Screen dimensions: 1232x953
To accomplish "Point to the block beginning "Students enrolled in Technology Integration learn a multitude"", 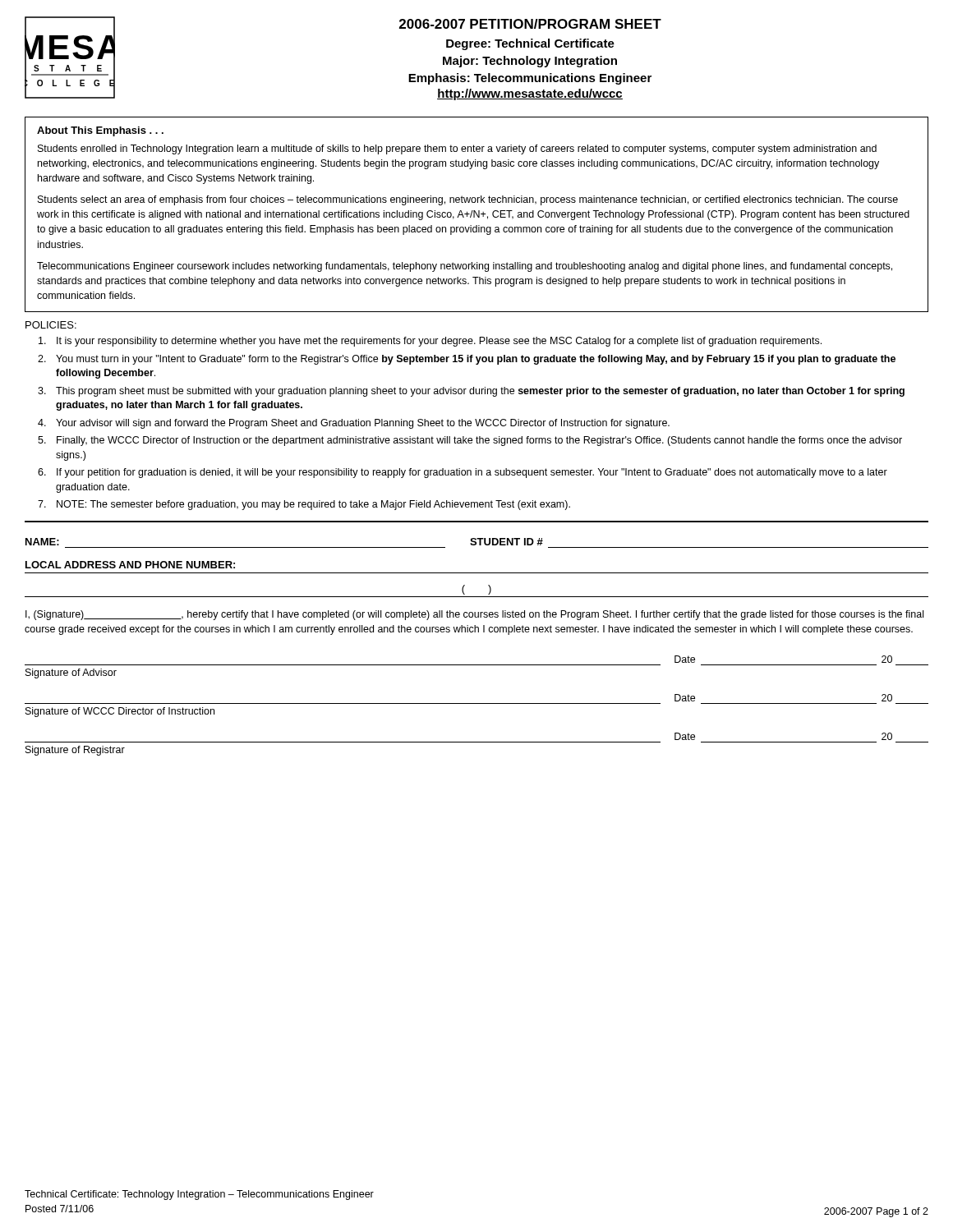I will pos(476,222).
